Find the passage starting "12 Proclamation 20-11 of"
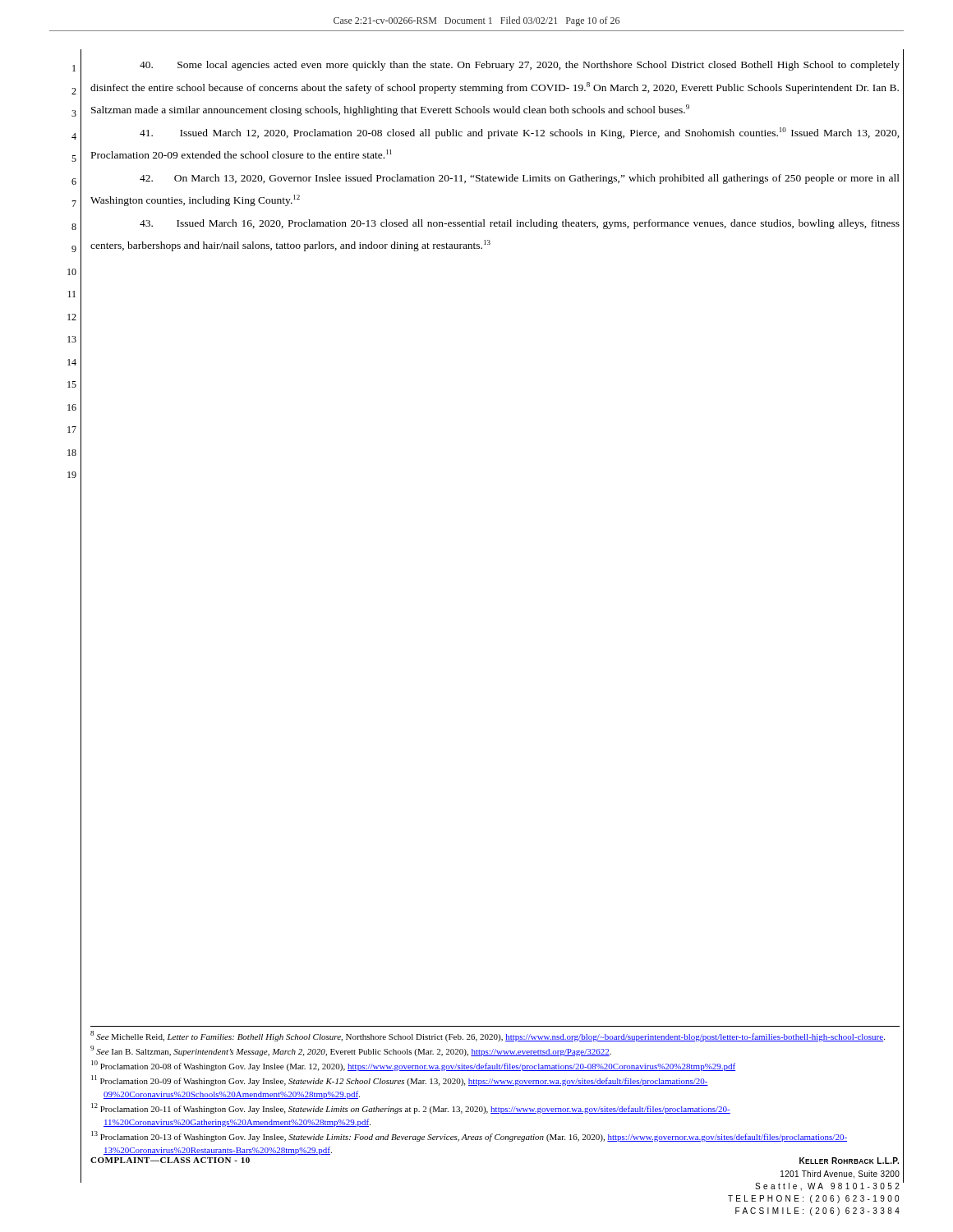953x1232 pixels. (x=410, y=1115)
